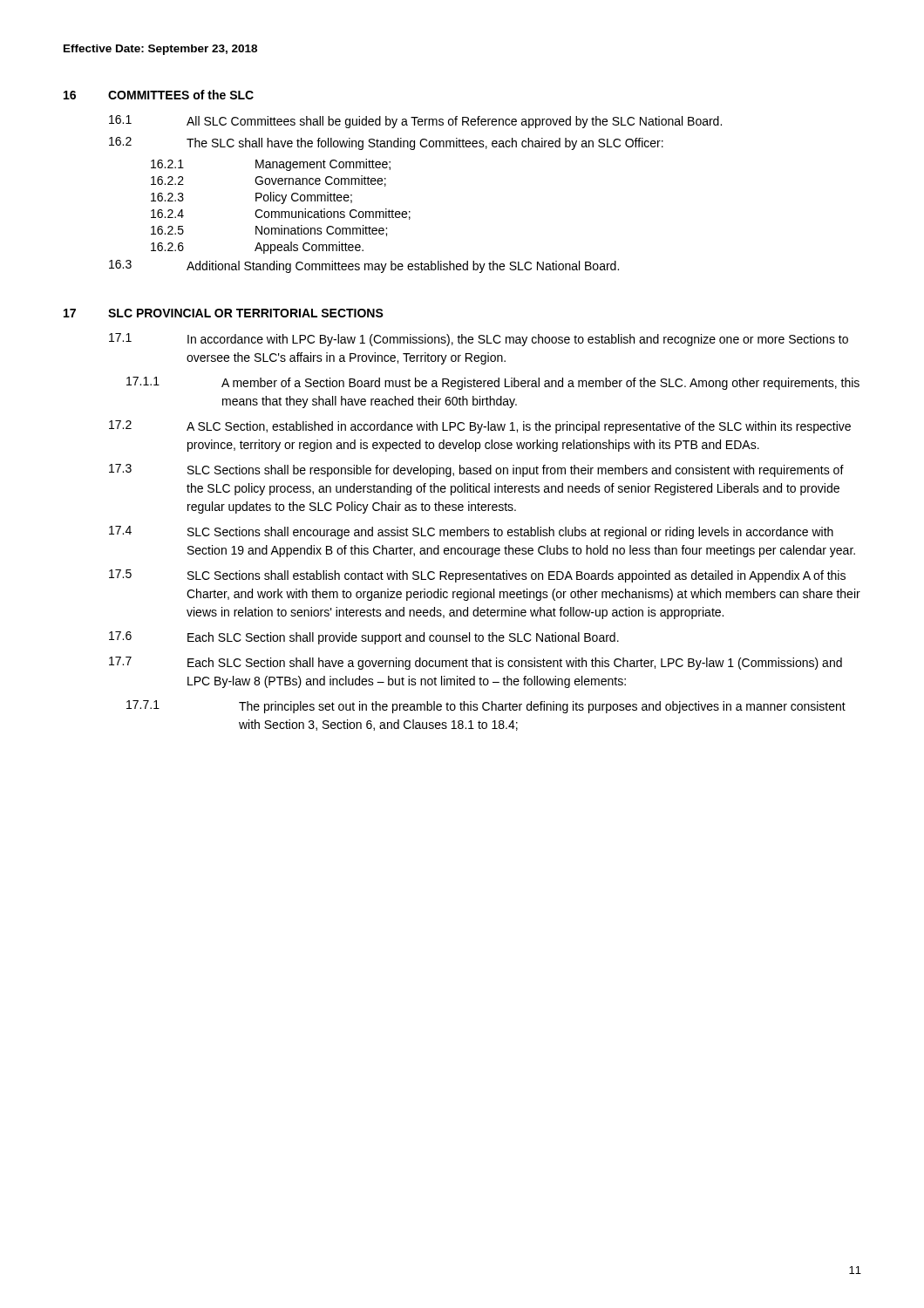
Task: Point to the block beginning "2 A SLC Section, established in"
Action: click(x=462, y=436)
